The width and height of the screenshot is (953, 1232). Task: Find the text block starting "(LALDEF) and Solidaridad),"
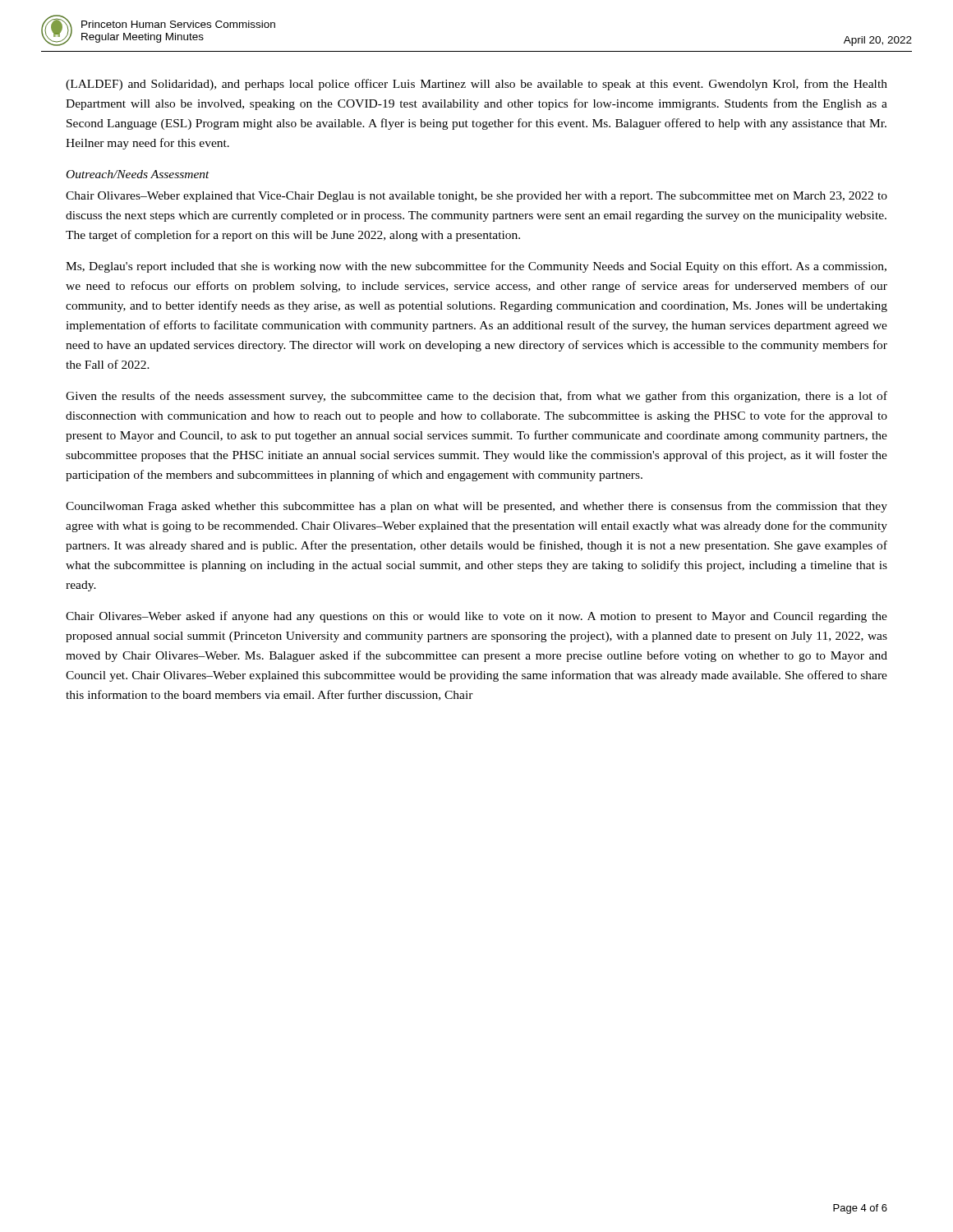point(476,113)
